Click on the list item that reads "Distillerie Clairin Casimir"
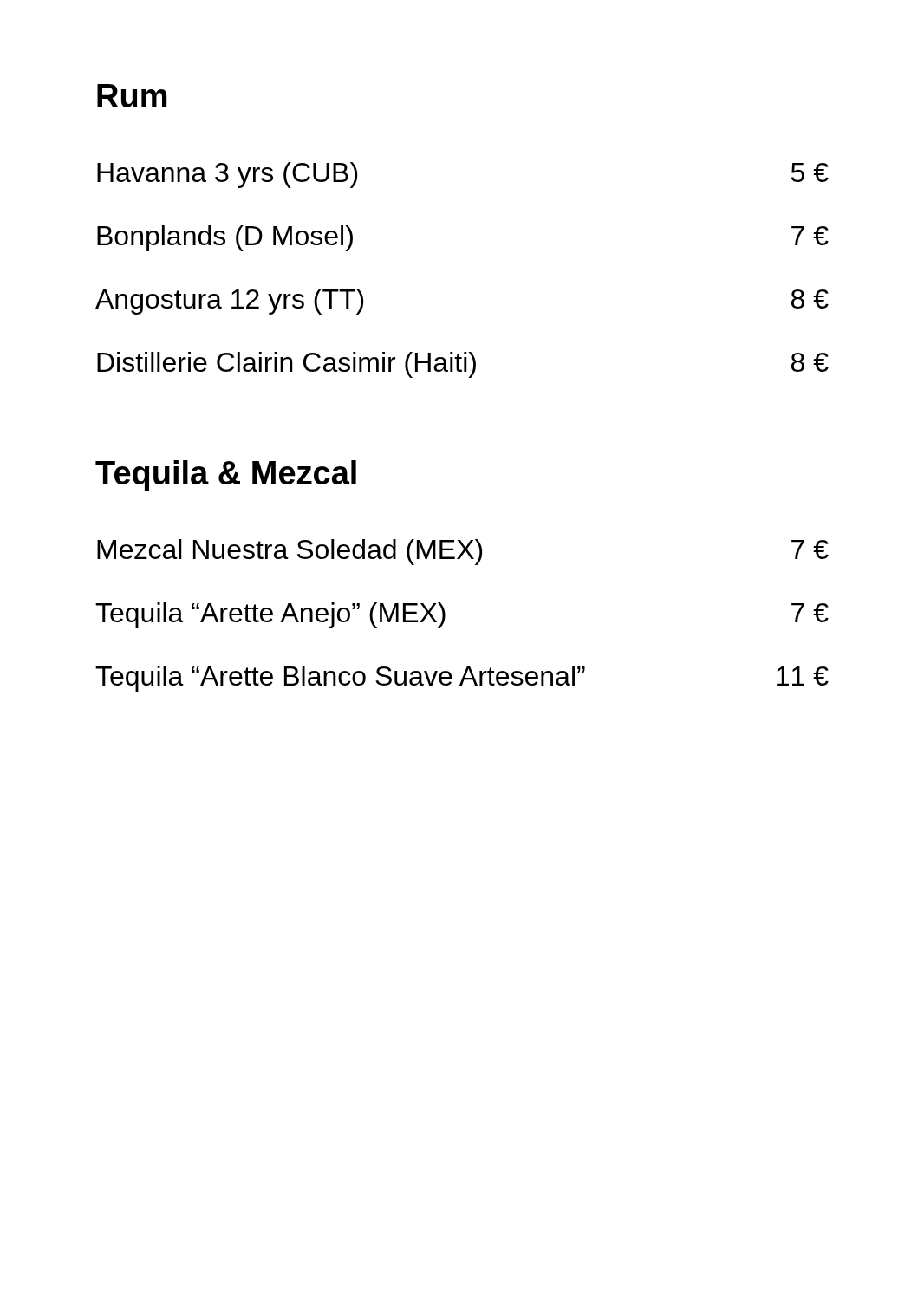Screen dimensions: 1300x924 pyautogui.click(x=462, y=363)
